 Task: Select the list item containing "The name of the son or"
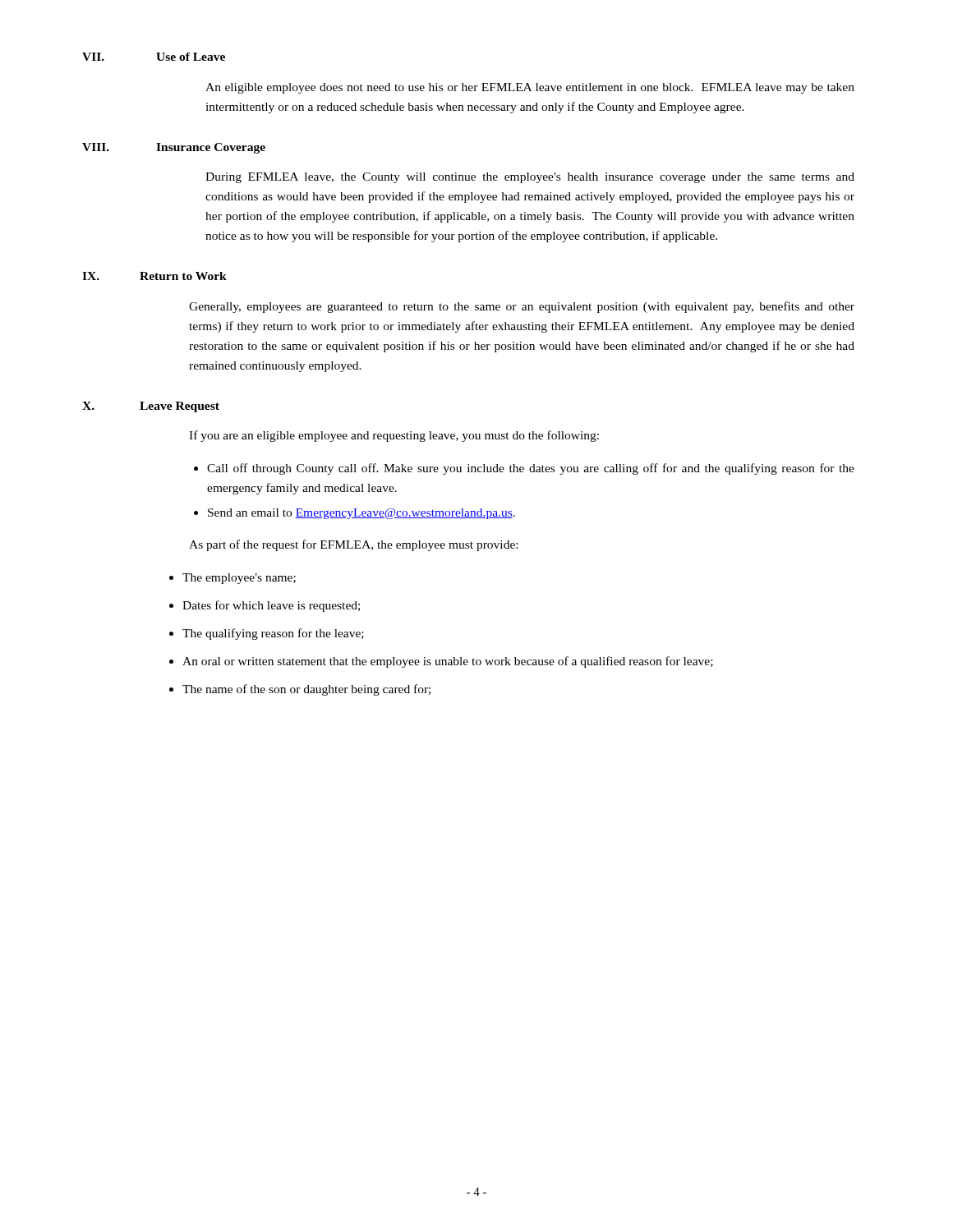300,690
